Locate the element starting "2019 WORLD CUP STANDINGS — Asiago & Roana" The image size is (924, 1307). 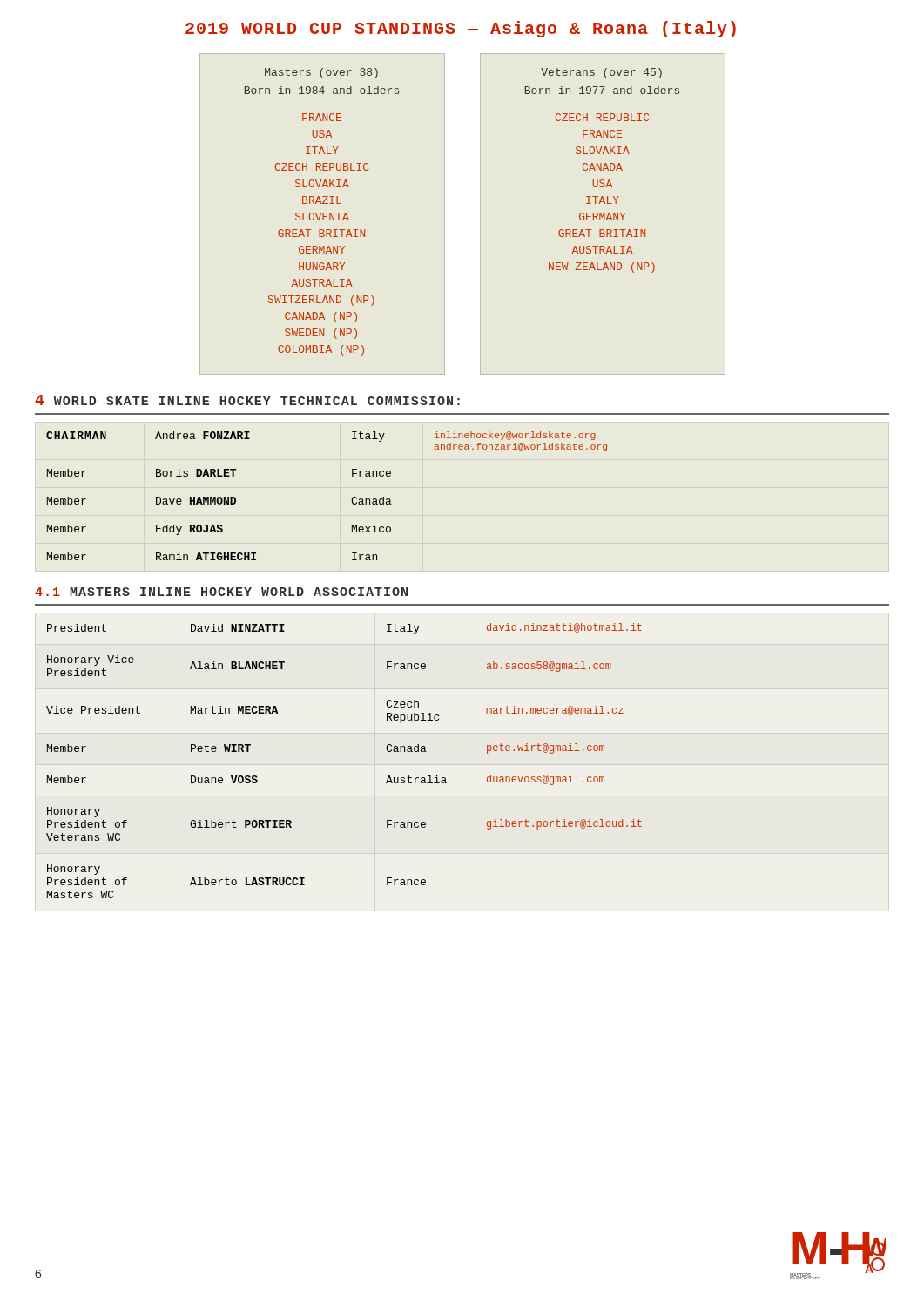pyautogui.click(x=462, y=29)
